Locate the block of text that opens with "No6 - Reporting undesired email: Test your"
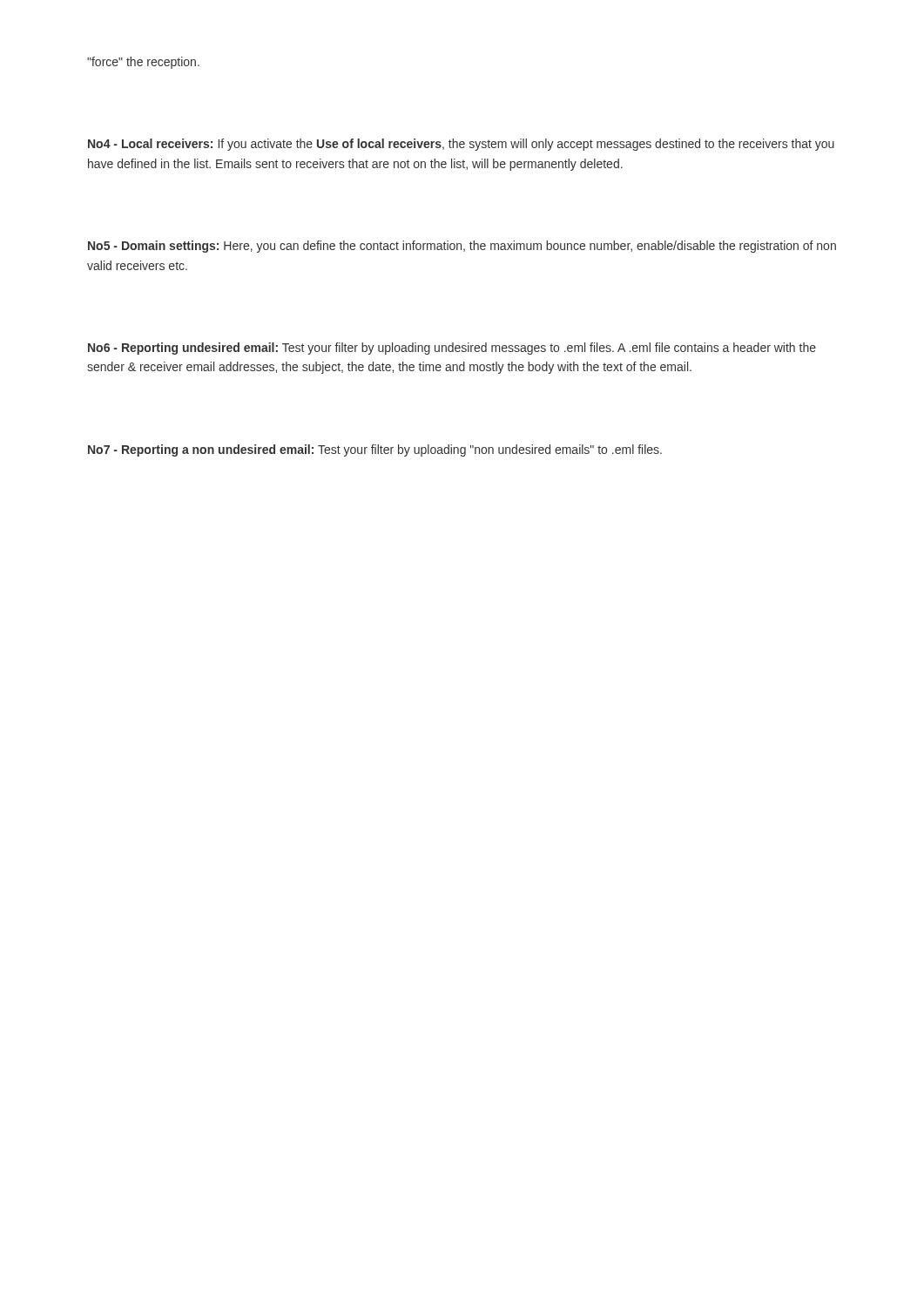The image size is (924, 1307). tap(462, 358)
